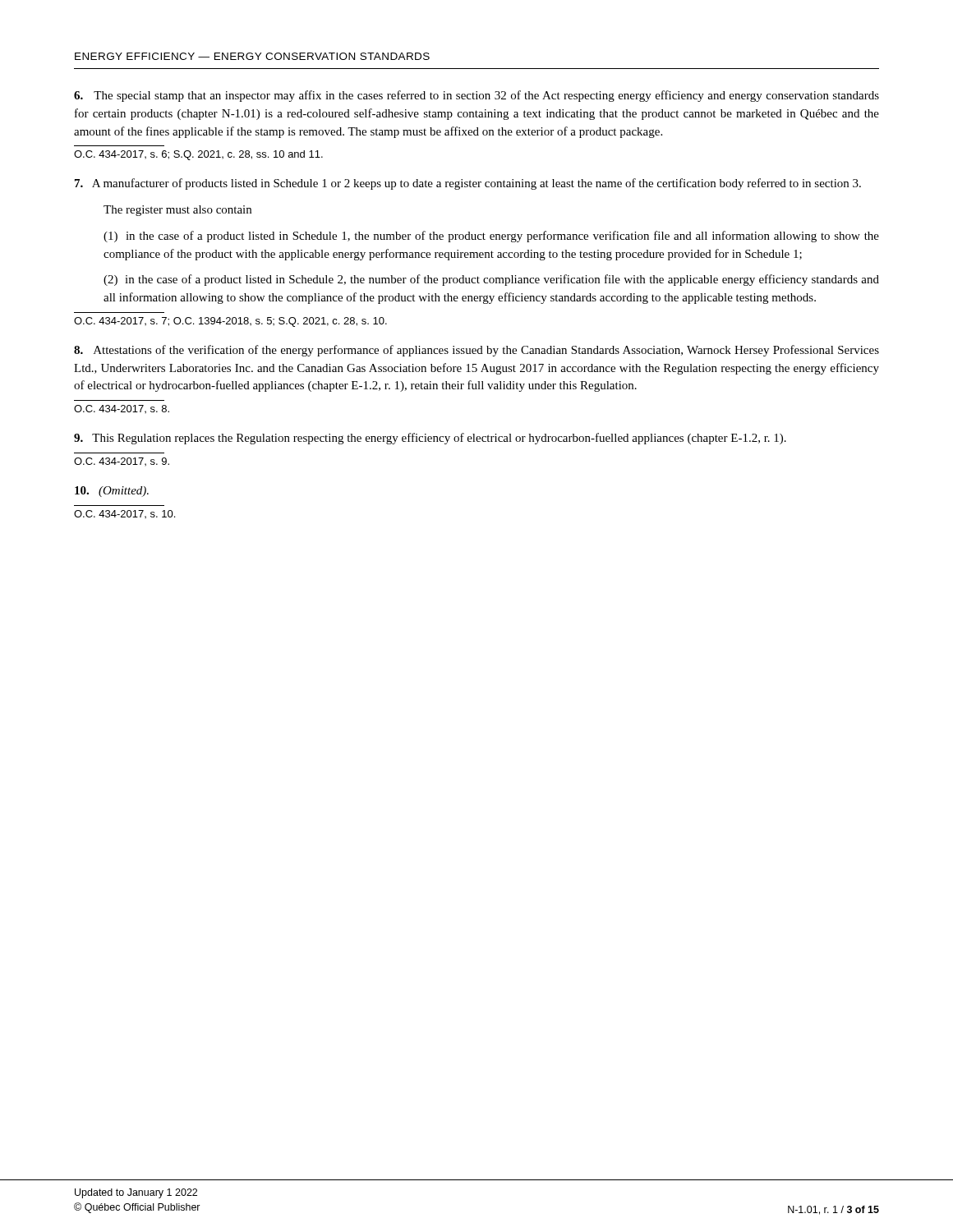Click on the passage starting "The special stamp that an inspector may"
The image size is (953, 1232).
(476, 114)
